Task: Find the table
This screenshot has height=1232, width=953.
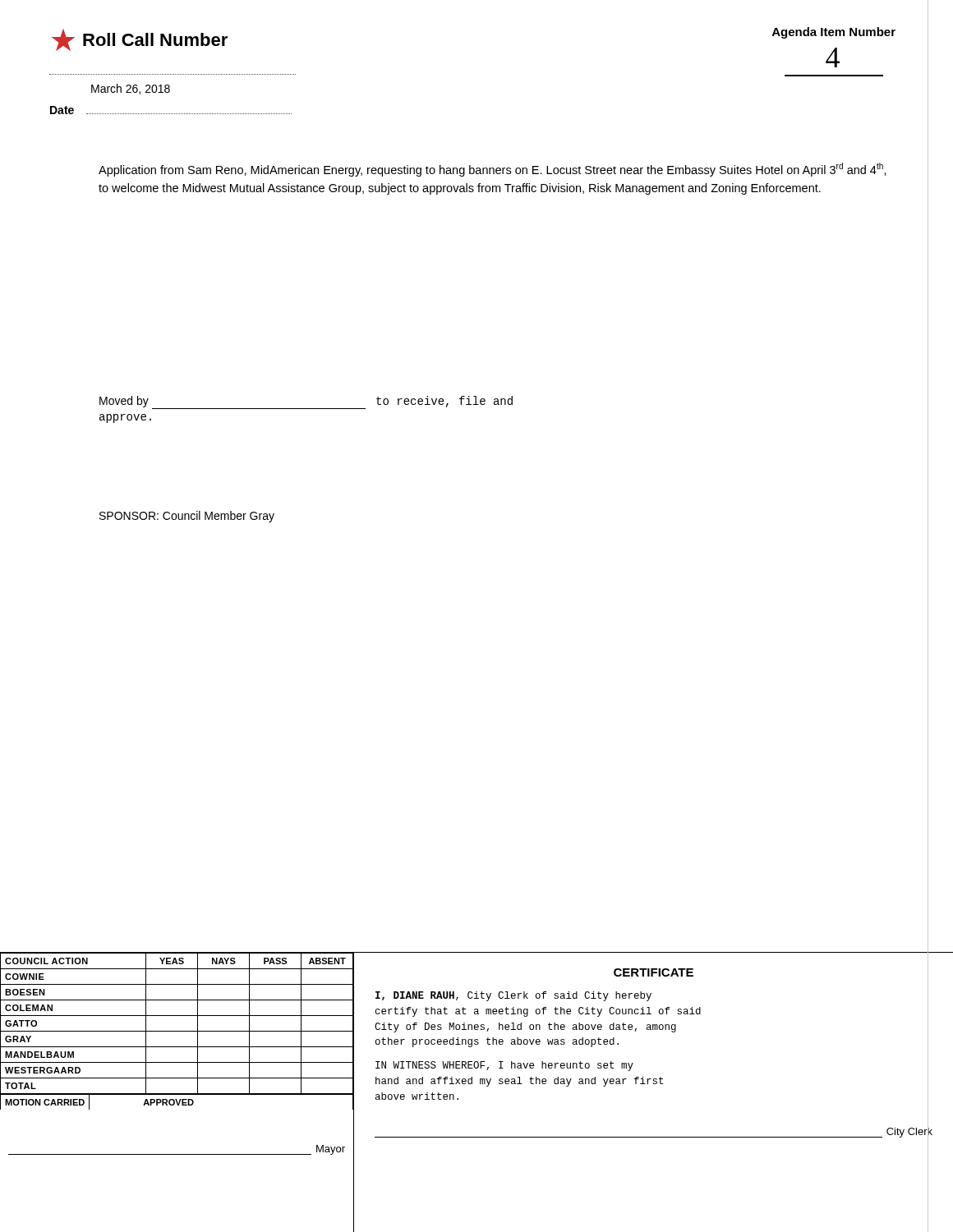Action: pyautogui.click(x=177, y=1031)
